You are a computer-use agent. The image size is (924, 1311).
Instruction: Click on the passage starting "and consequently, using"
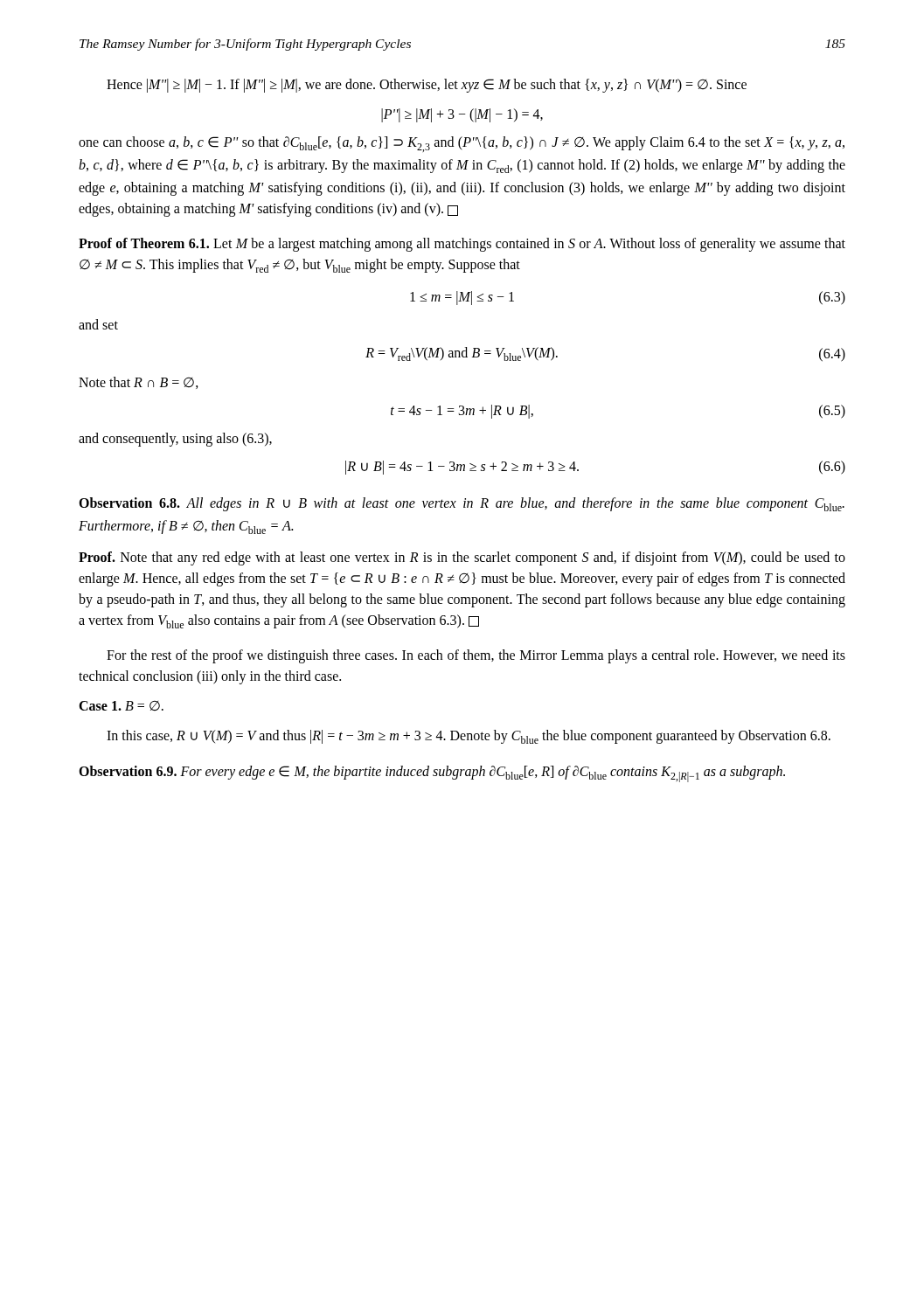click(x=175, y=440)
